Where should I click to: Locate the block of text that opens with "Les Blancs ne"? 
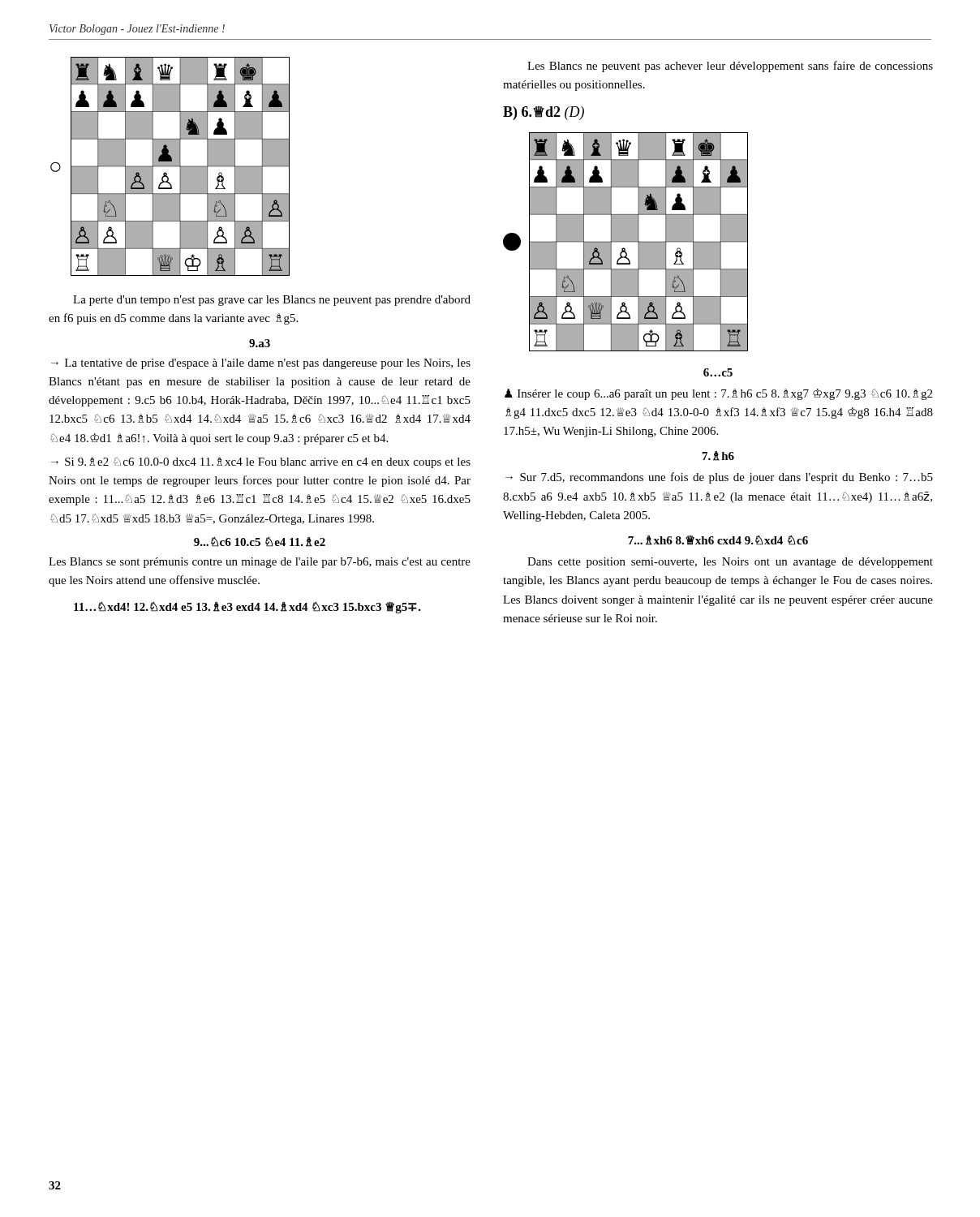(x=718, y=76)
